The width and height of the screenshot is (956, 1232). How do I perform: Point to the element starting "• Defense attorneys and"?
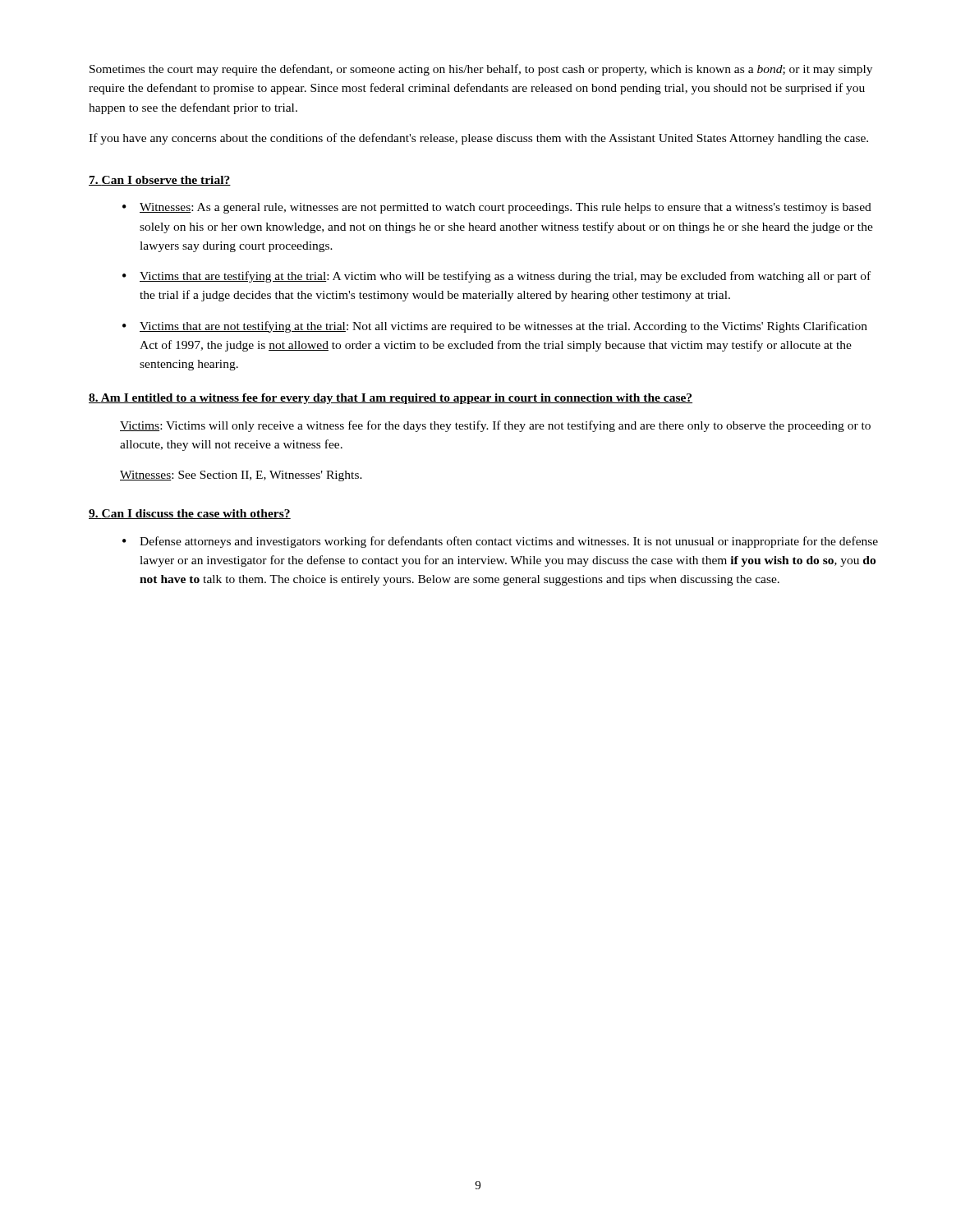point(502,560)
